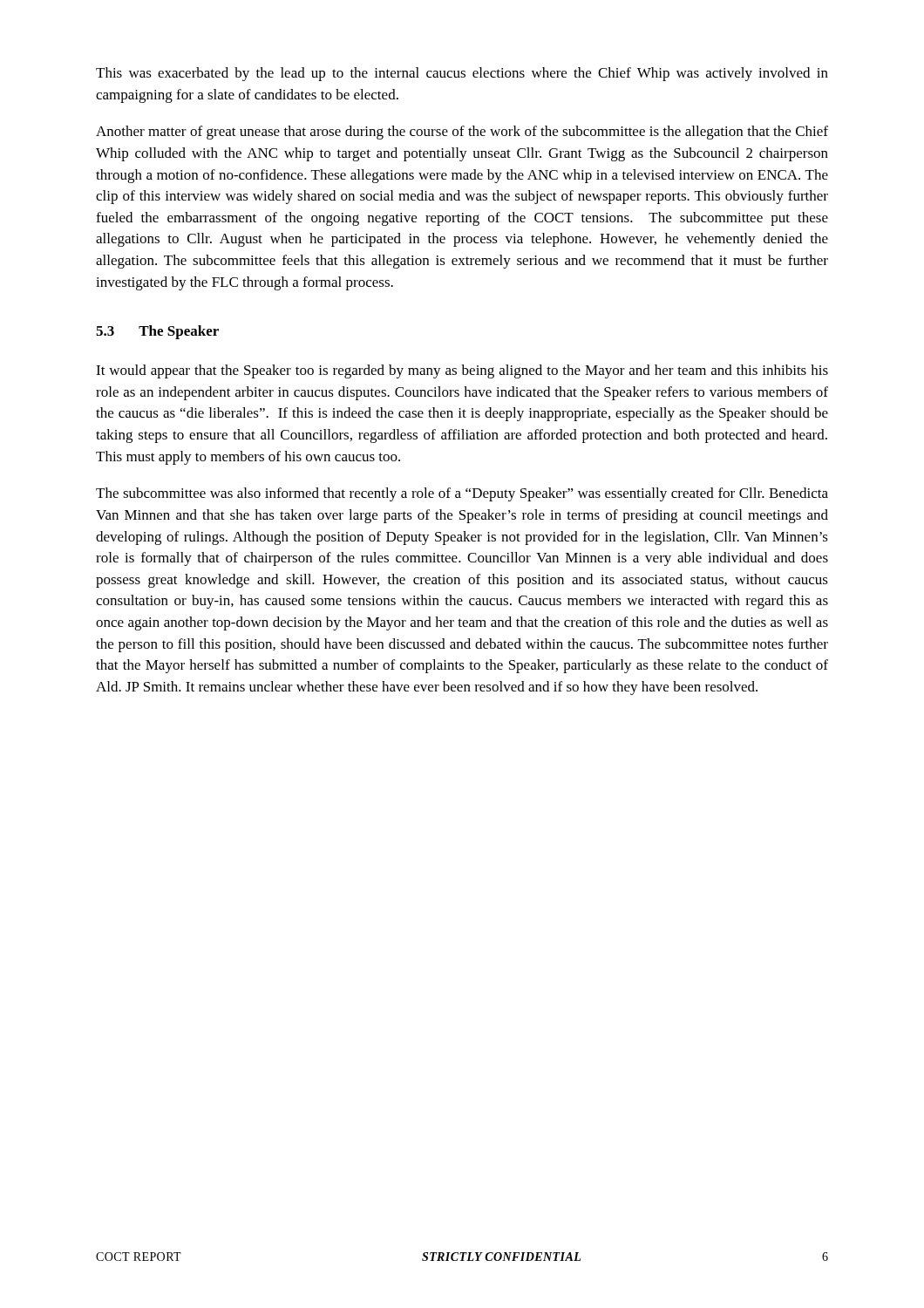924x1308 pixels.
Task: Locate the block of text that opens with "This was exacerbated by the lead"
Action: (x=462, y=84)
